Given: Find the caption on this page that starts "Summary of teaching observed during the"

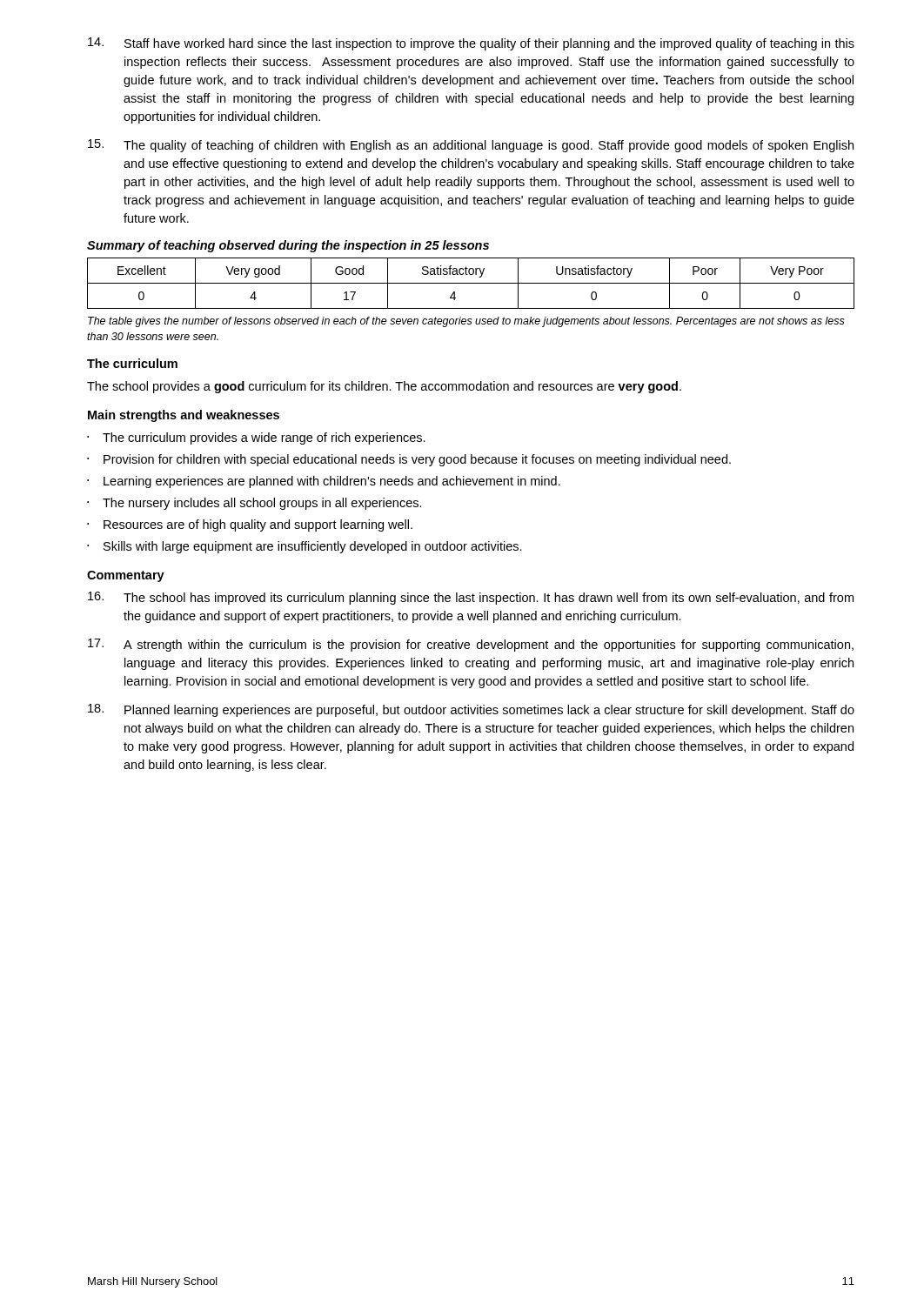Looking at the screenshot, I should 288,245.
